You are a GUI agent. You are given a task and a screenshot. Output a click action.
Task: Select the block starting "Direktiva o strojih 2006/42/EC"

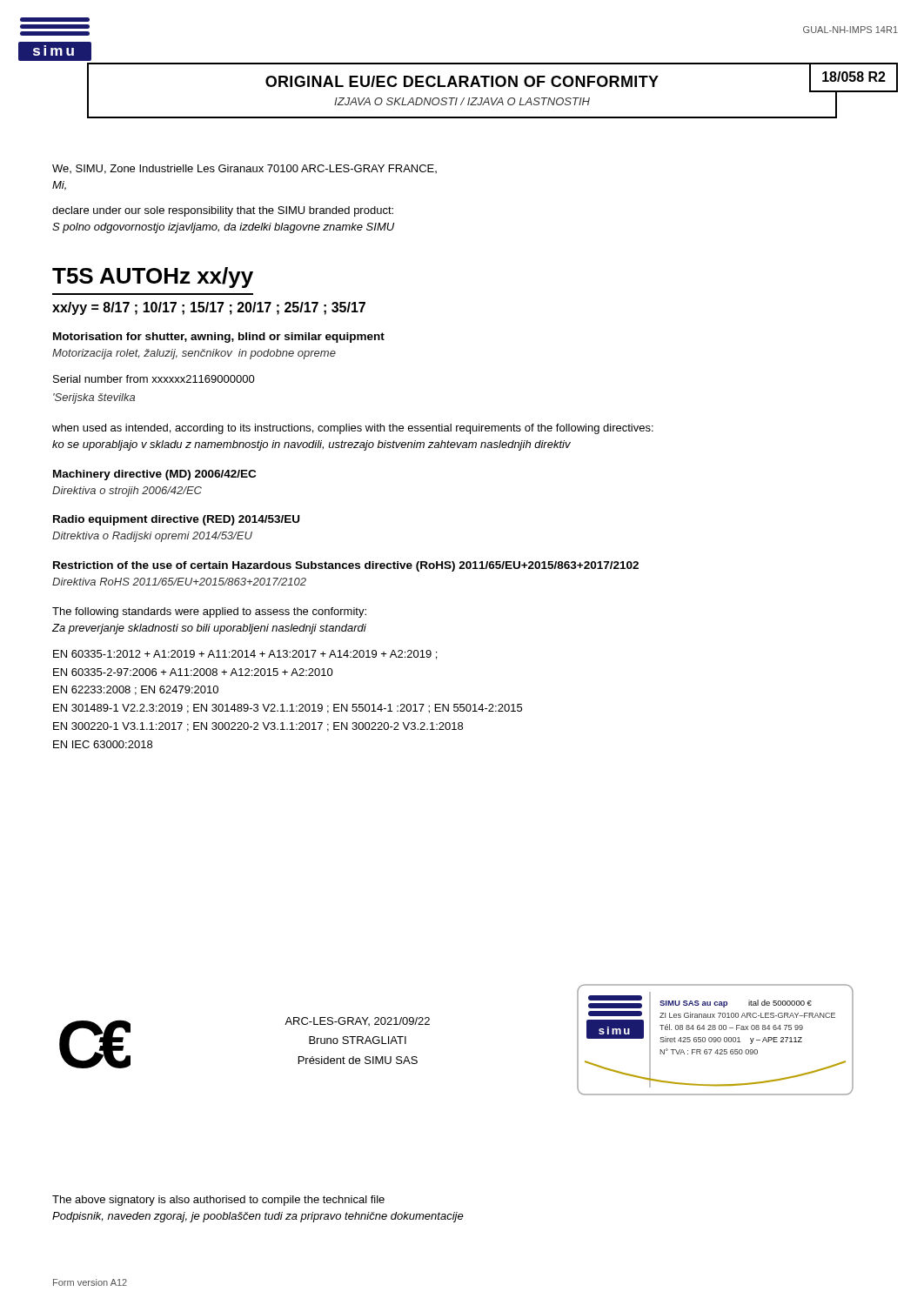tap(127, 492)
